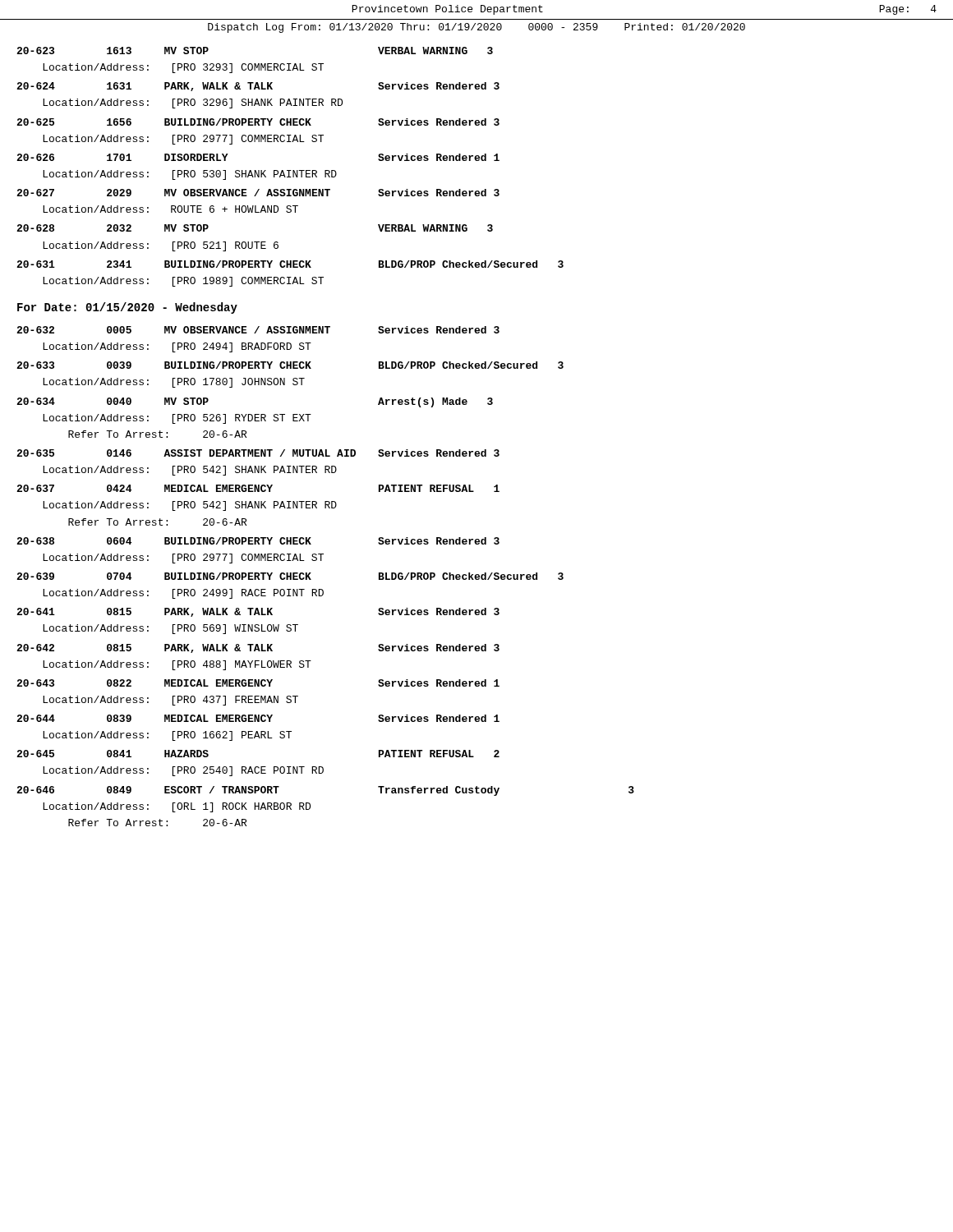
Task: Find the block on this page that starts "20-643 0822 MEDICAL"
Action: [476, 692]
